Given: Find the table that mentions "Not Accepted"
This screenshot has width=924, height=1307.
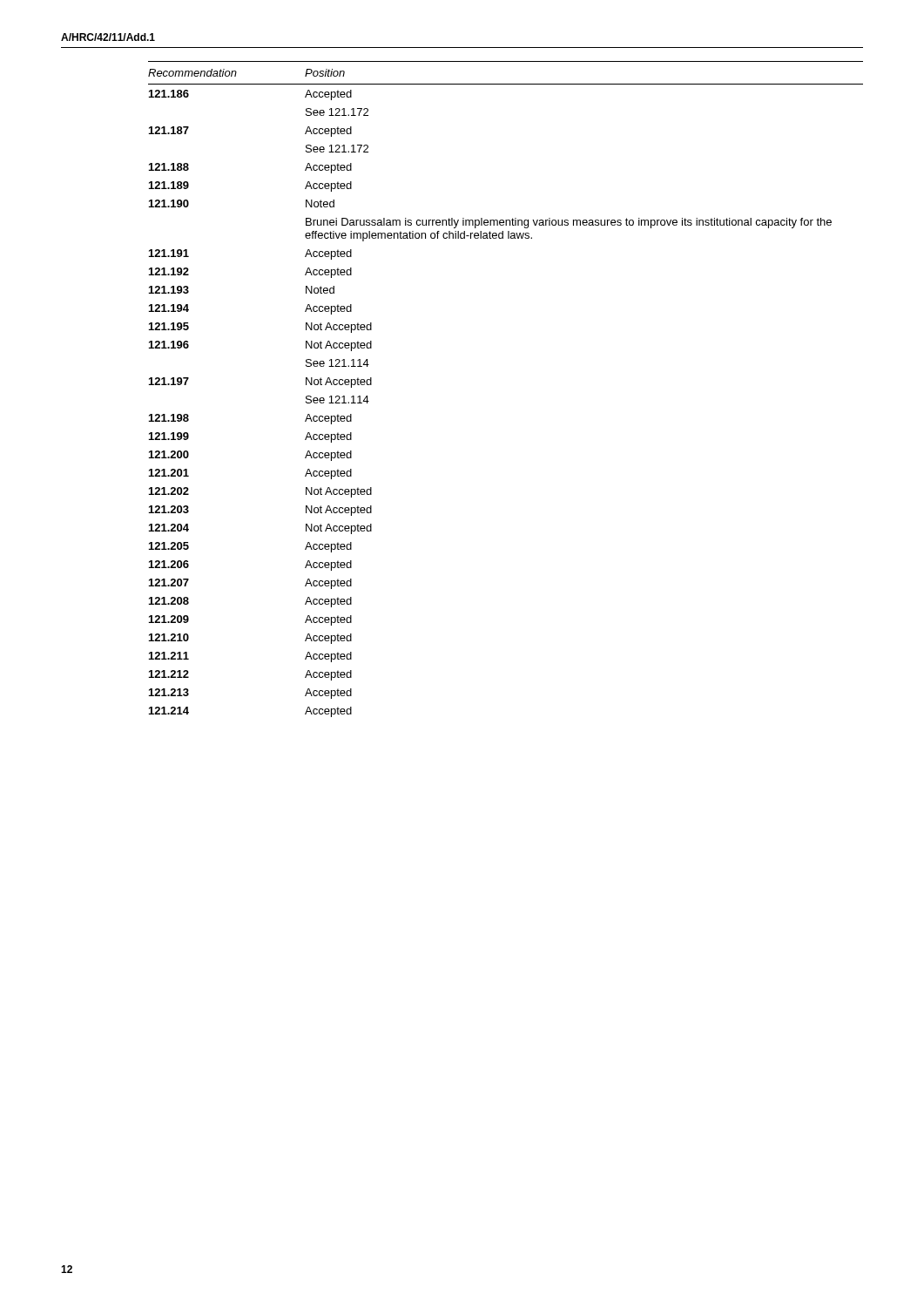Looking at the screenshot, I should [x=506, y=390].
